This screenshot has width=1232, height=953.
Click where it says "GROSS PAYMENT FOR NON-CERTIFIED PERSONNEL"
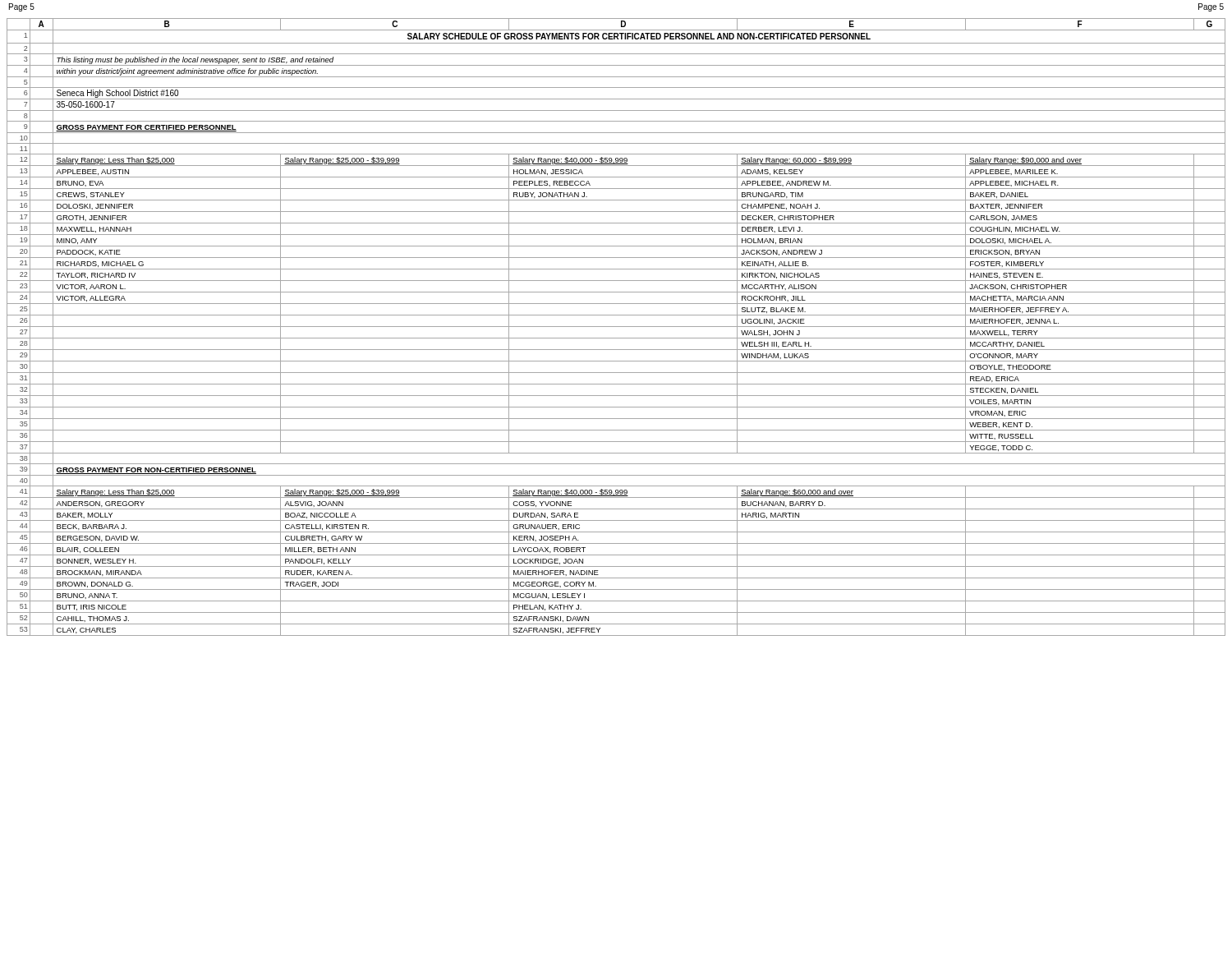(156, 469)
